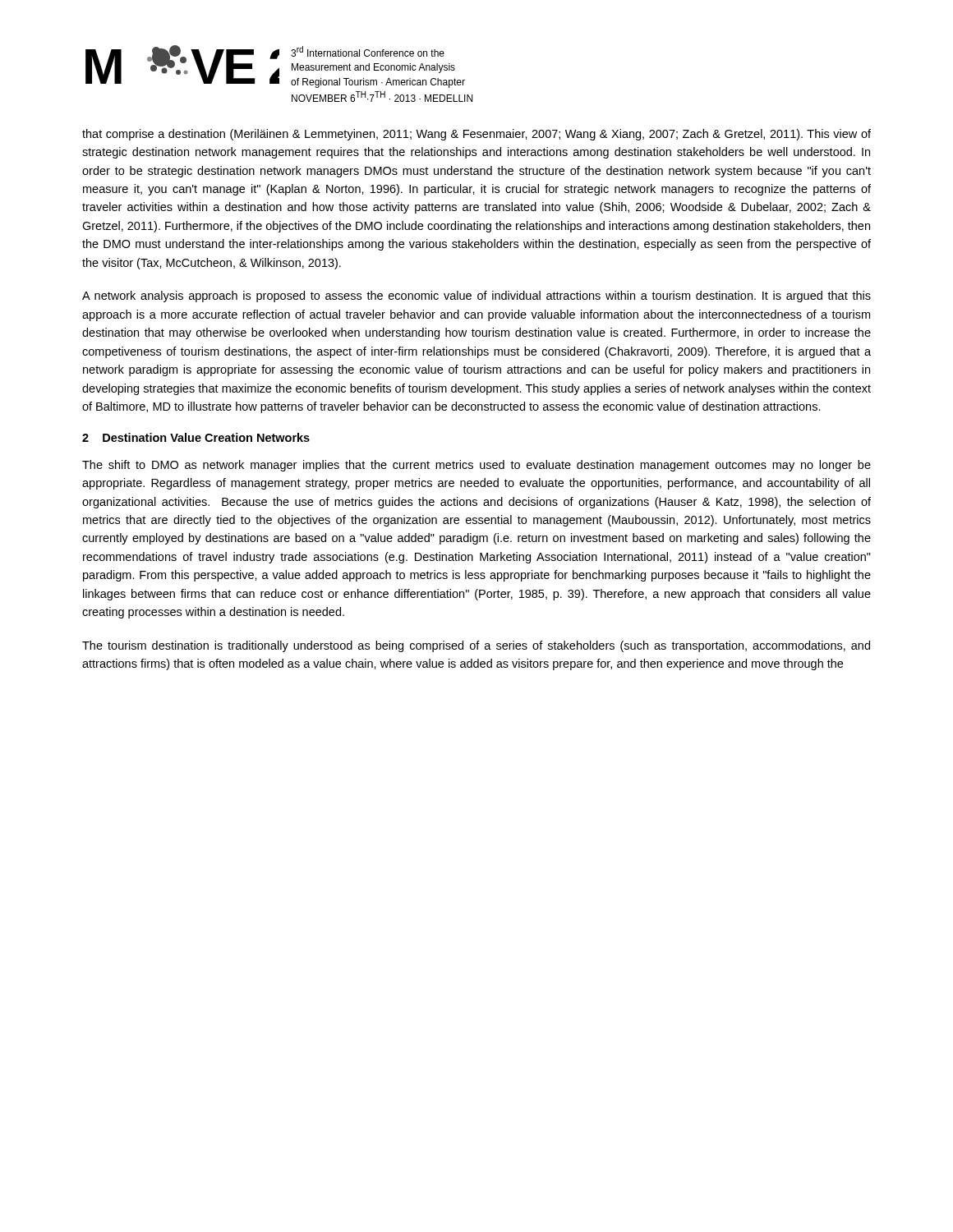Screen dimensions: 1232x953
Task: Find the section header with the text "2 Destination Value Creation Networks"
Action: 196,437
